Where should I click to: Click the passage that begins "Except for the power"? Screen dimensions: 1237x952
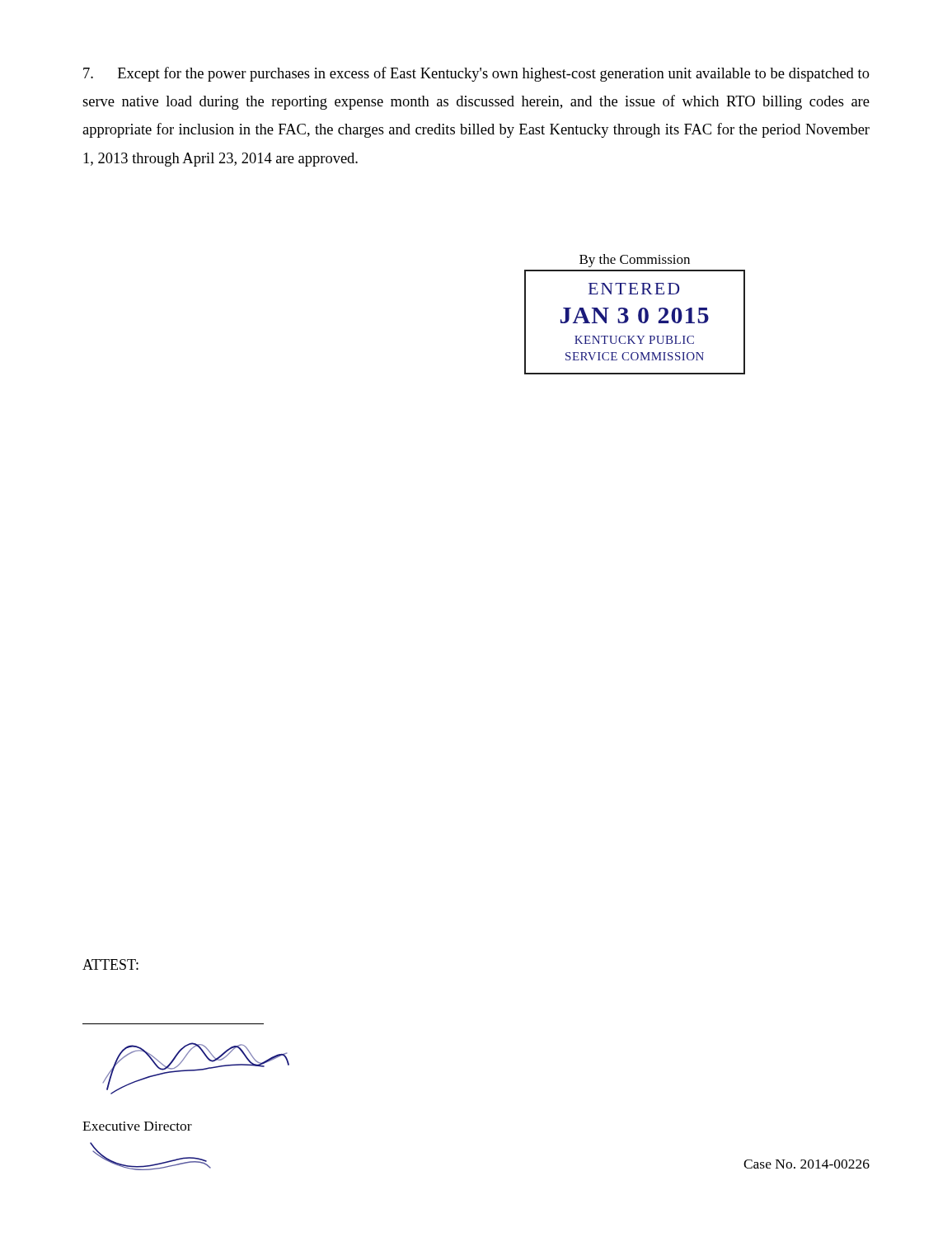click(x=476, y=116)
